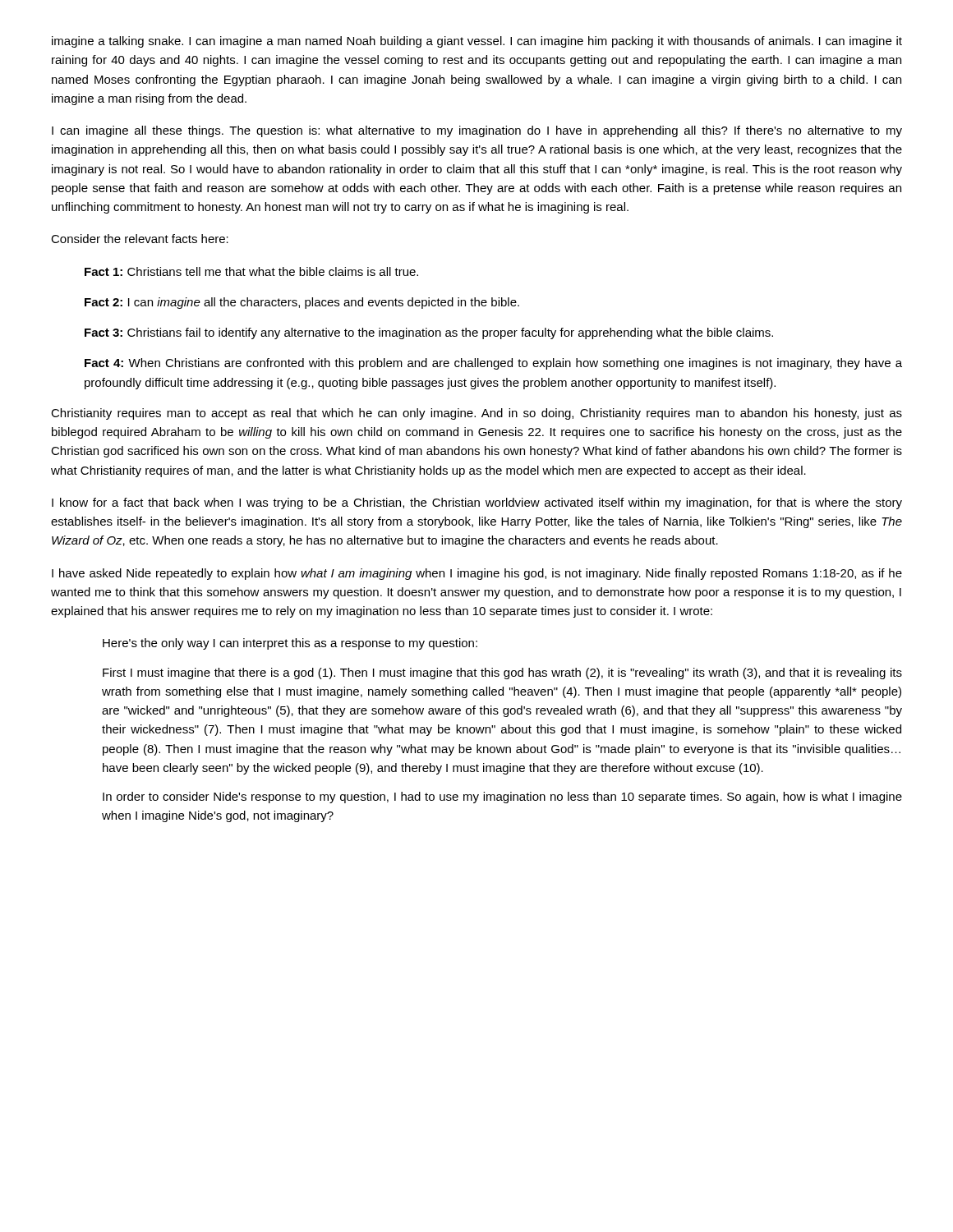Navigate to the block starting "Christianity requires man"
The width and height of the screenshot is (953, 1232).
[x=476, y=441]
